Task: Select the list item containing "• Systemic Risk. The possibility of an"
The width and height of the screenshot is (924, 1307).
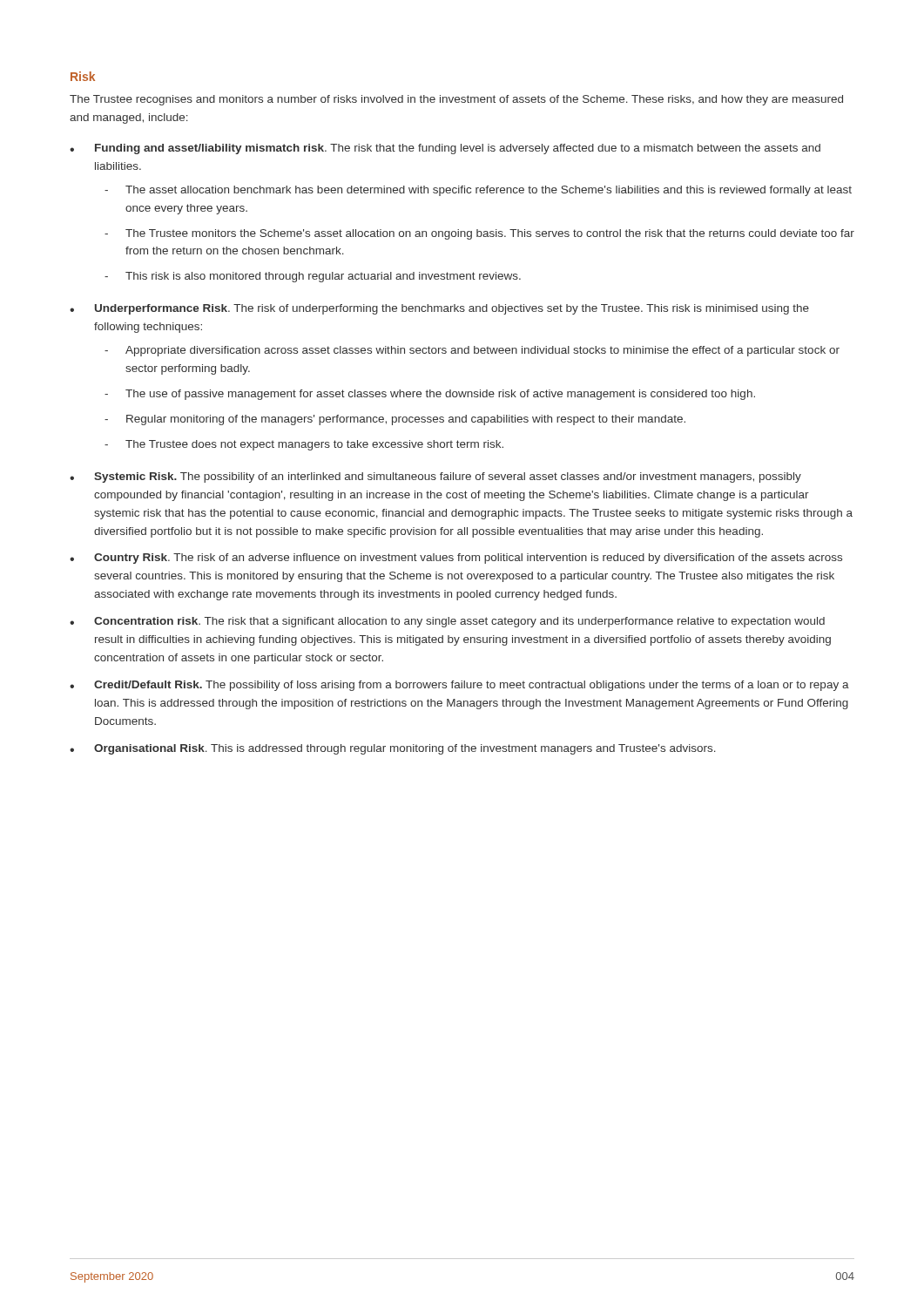Action: coord(462,504)
